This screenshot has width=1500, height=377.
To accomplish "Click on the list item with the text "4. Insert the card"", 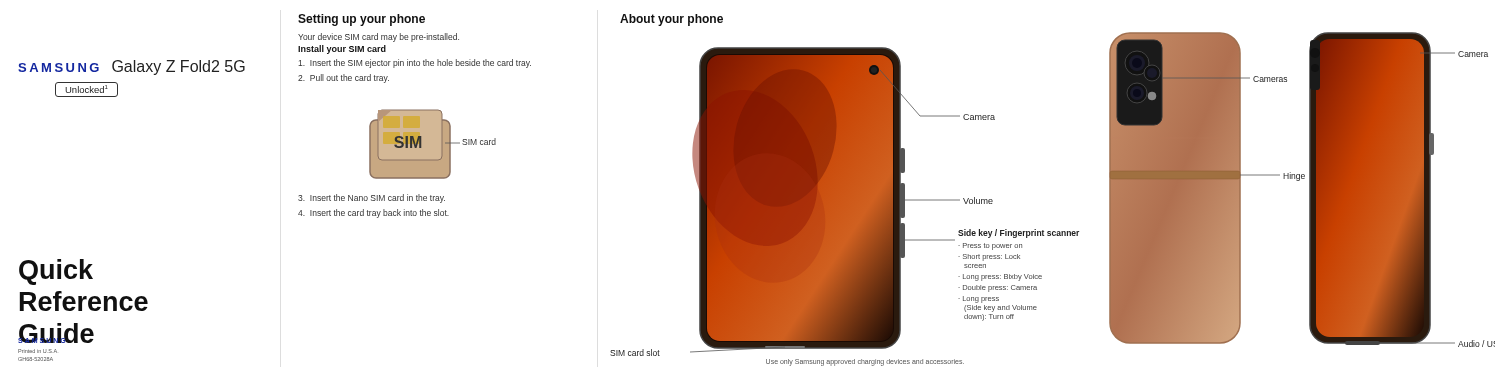I will [x=374, y=213].
